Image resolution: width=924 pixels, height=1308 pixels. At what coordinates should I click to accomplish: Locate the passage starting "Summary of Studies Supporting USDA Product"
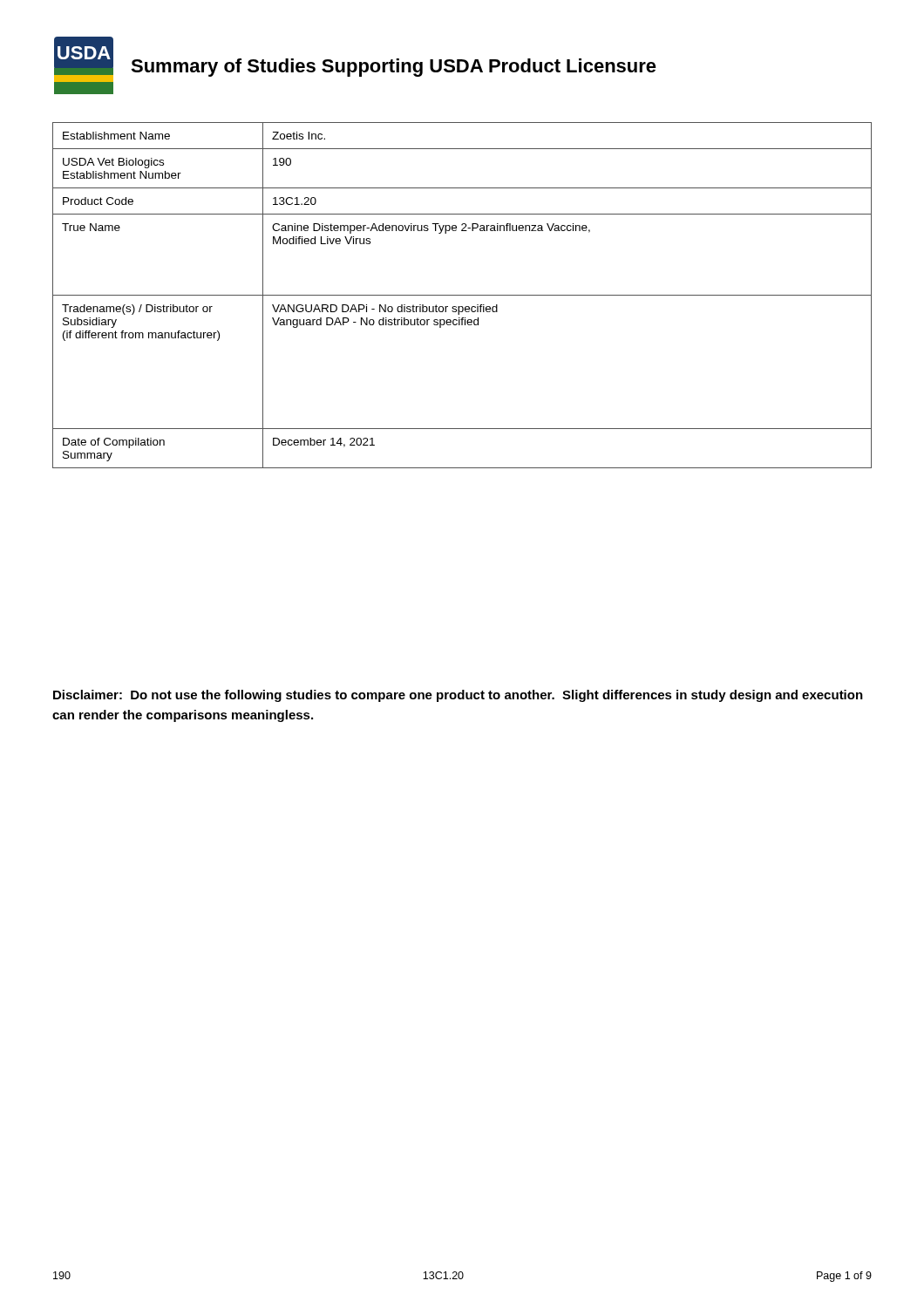[394, 66]
